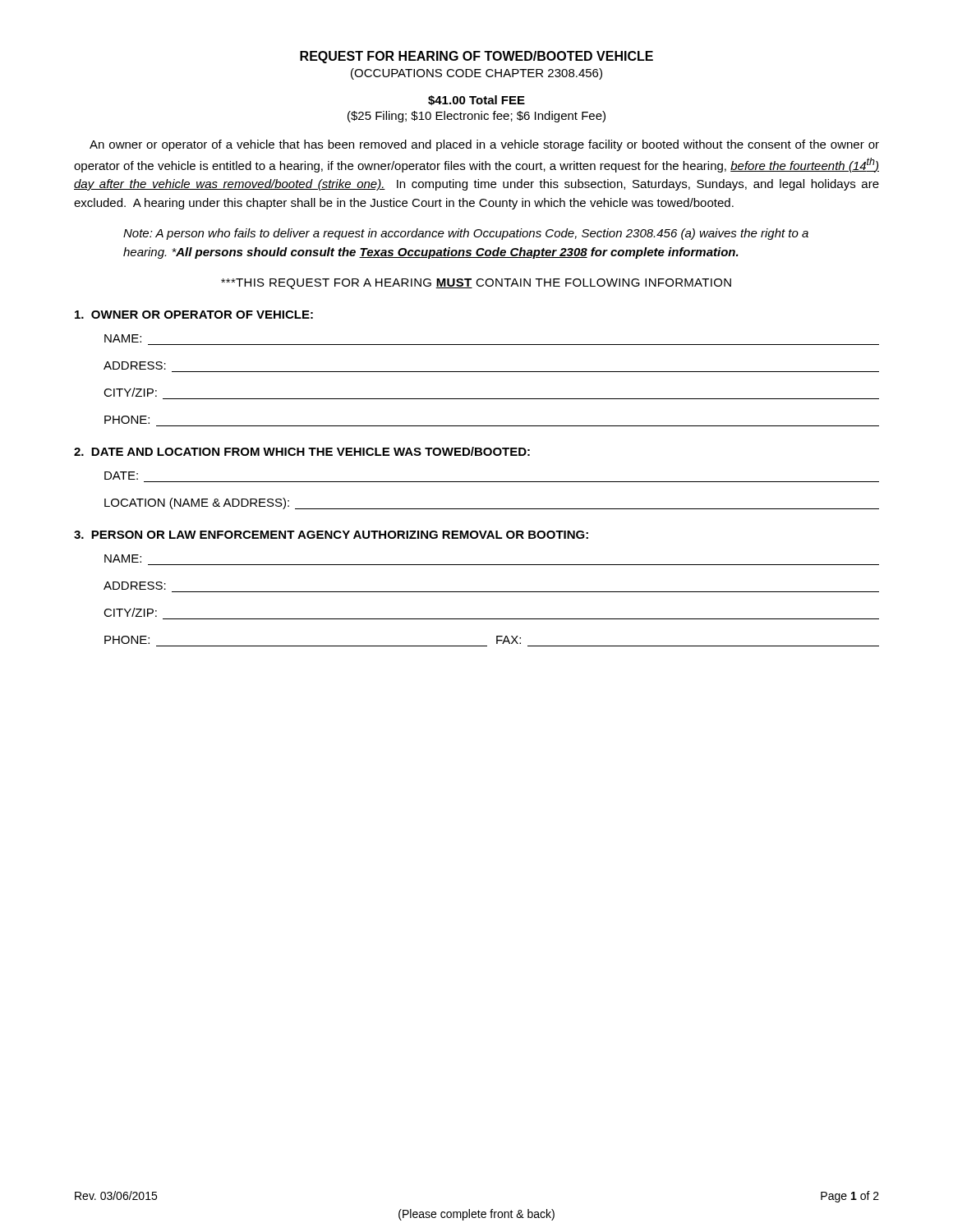Click the section header that begins "2. DATE AND LOCATION FROM WHICH THE VEHICLE"

click(x=302, y=451)
